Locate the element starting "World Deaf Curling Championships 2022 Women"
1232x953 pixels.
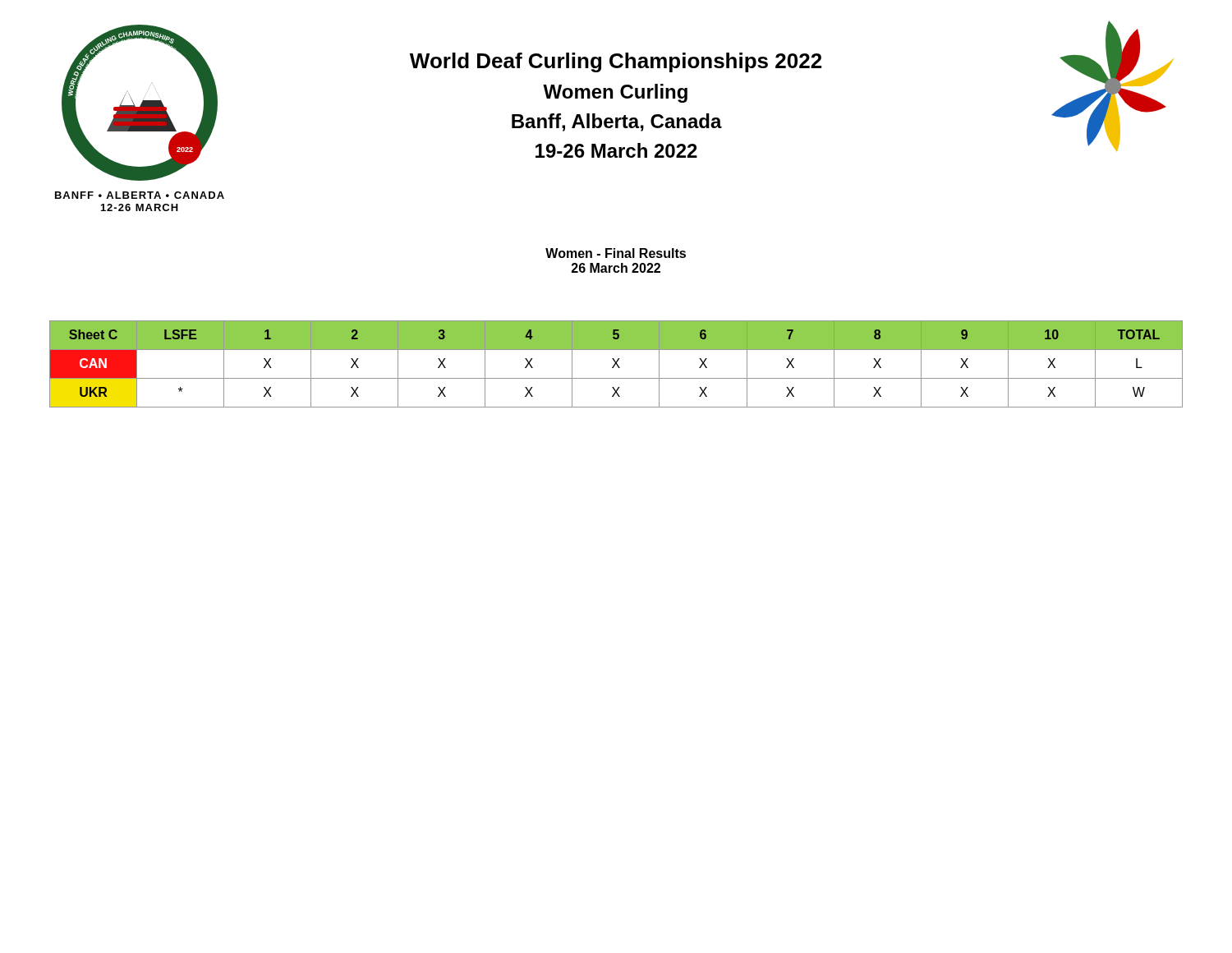click(x=616, y=106)
